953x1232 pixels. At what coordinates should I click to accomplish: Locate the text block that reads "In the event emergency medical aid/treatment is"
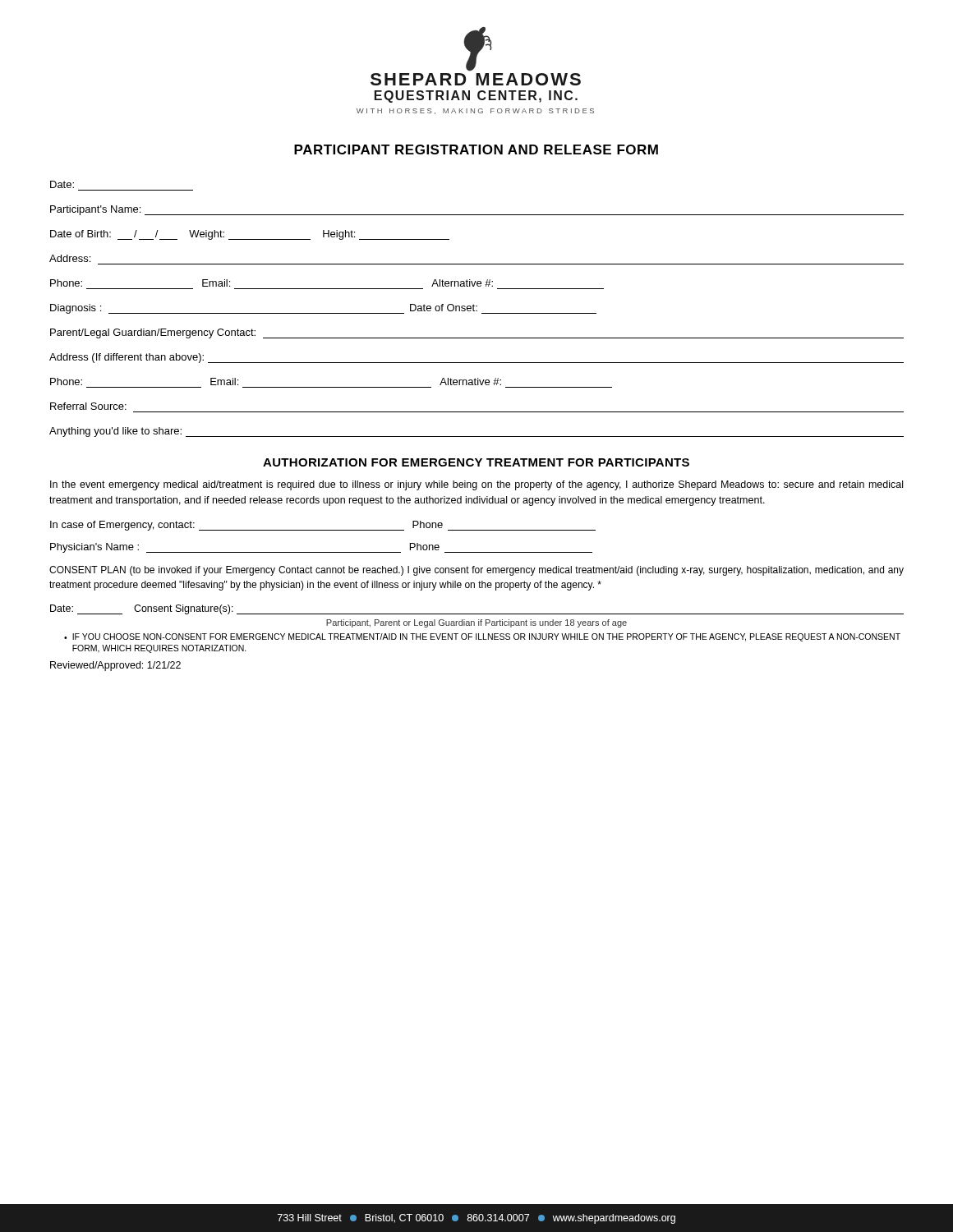pos(476,492)
